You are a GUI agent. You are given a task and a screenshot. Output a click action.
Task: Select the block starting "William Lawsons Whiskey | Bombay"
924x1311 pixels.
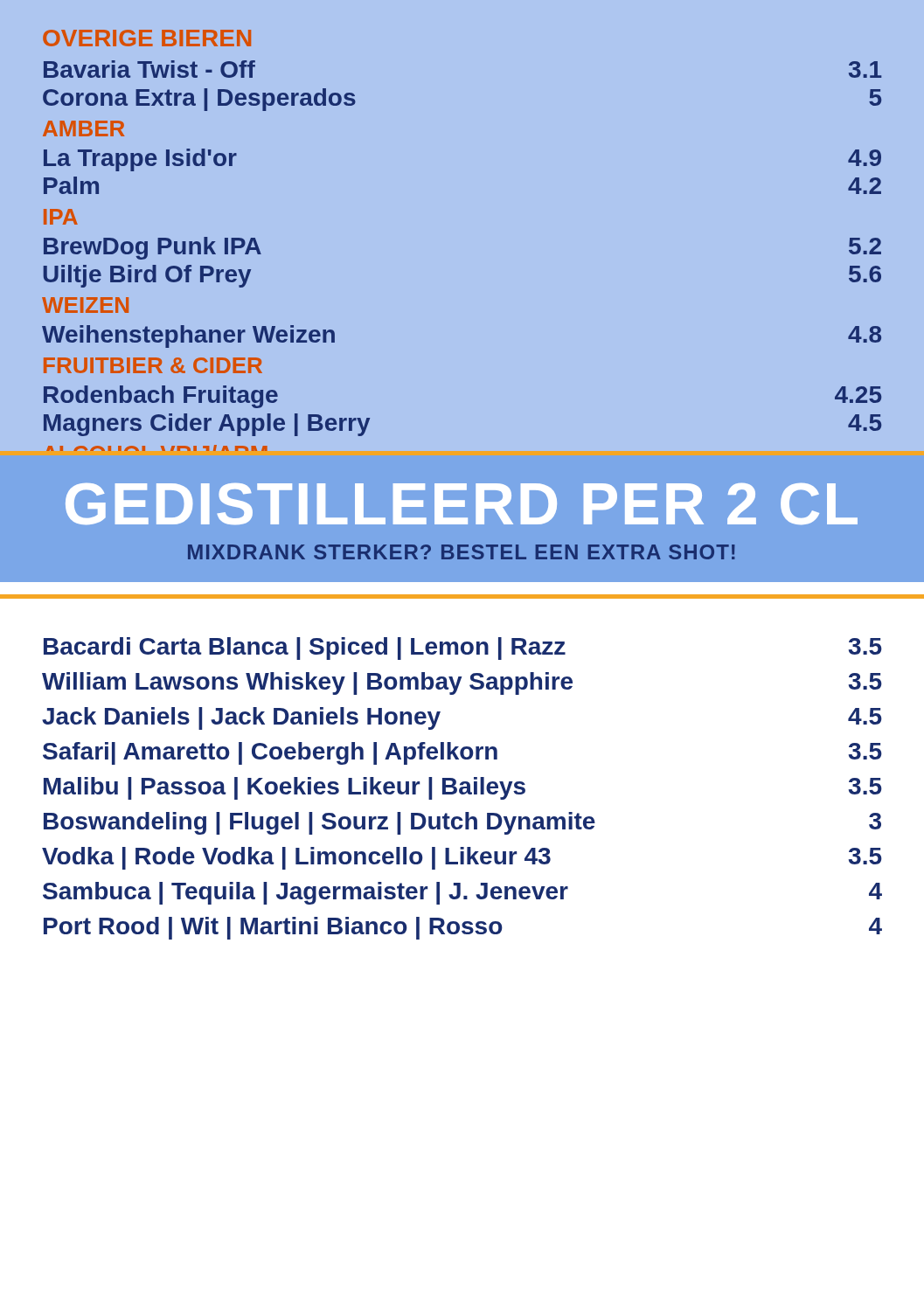[x=462, y=682]
